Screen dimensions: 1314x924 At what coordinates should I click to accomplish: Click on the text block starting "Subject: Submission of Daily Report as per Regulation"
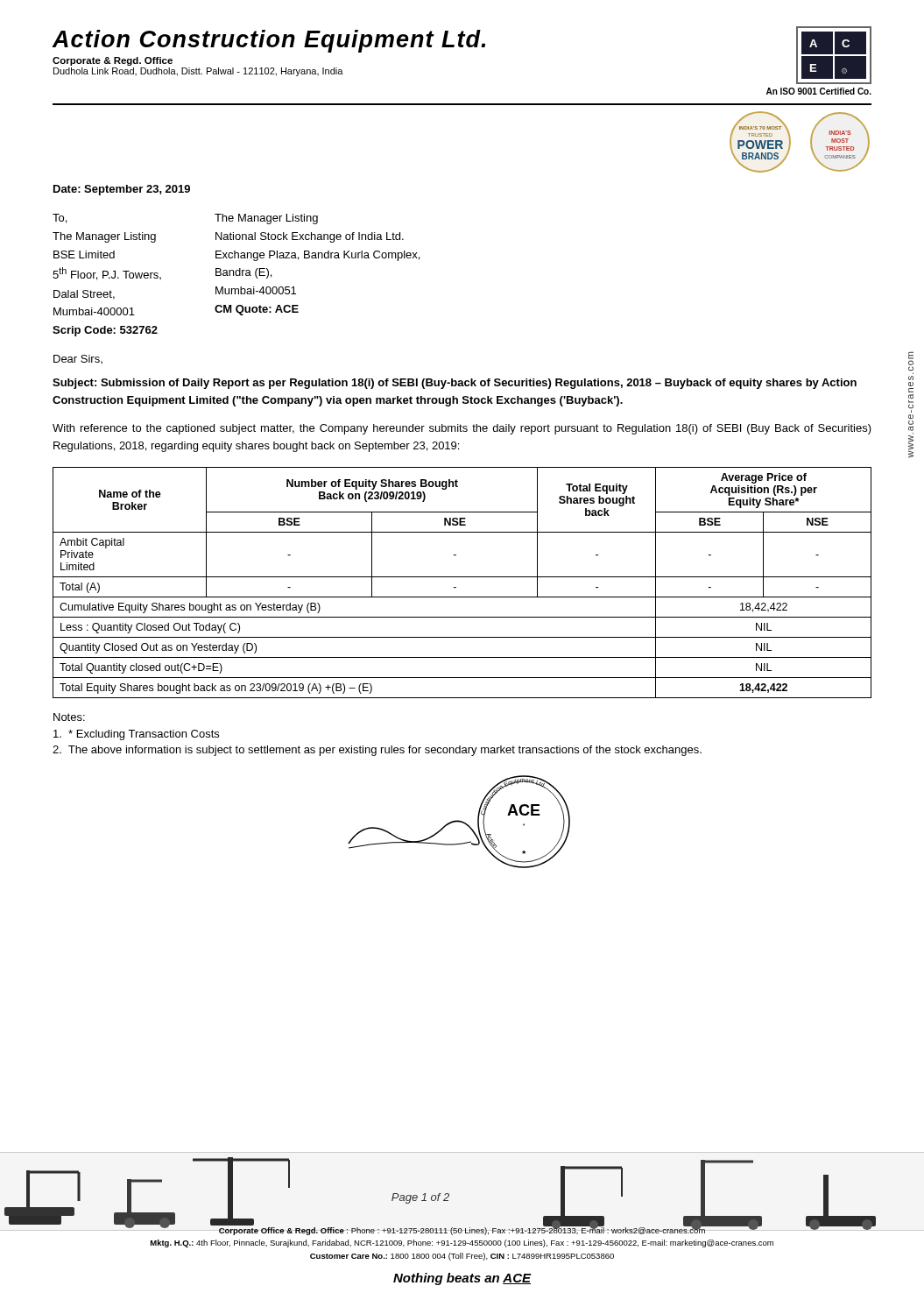pyautogui.click(x=455, y=391)
